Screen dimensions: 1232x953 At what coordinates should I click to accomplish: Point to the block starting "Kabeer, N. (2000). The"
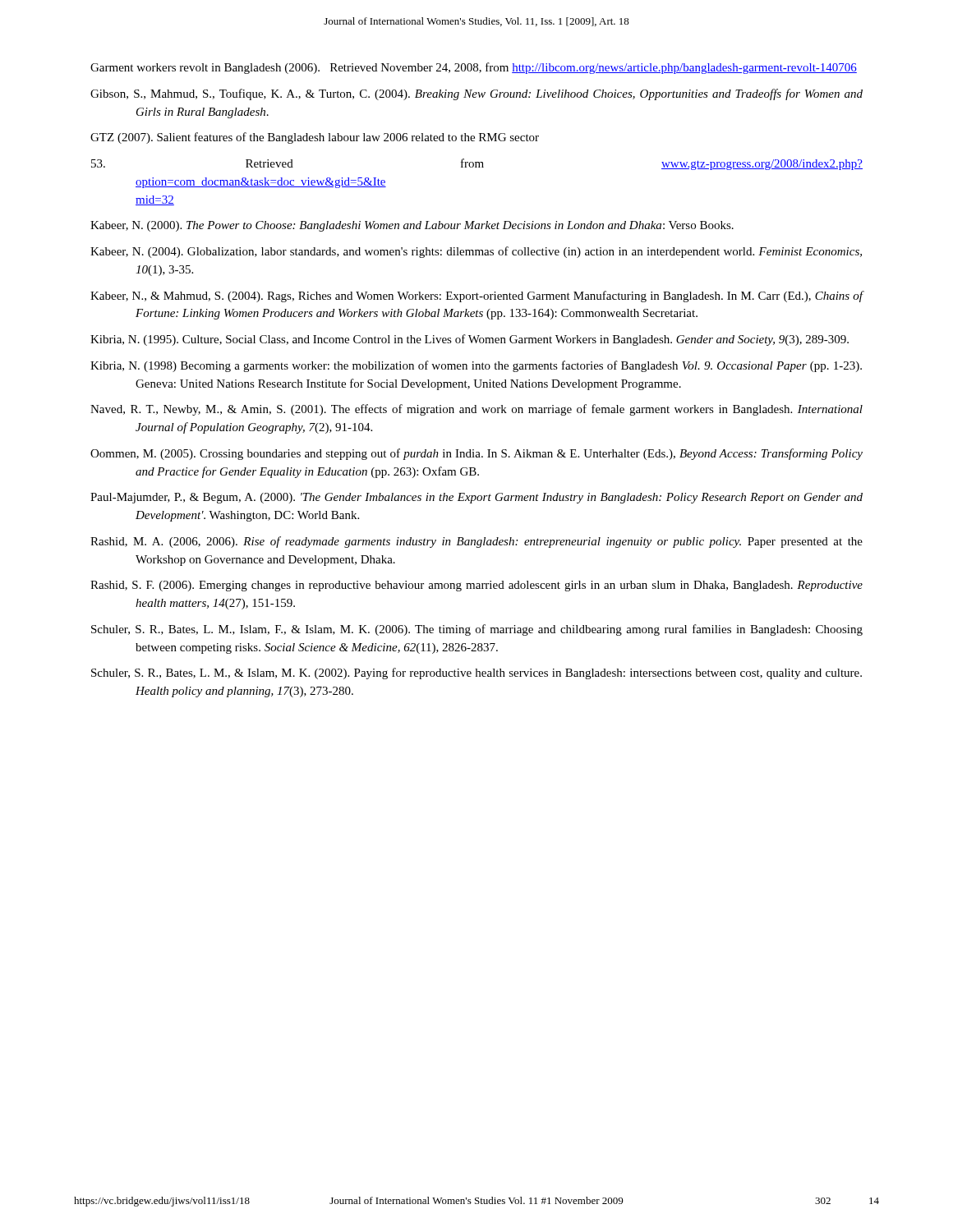point(412,225)
